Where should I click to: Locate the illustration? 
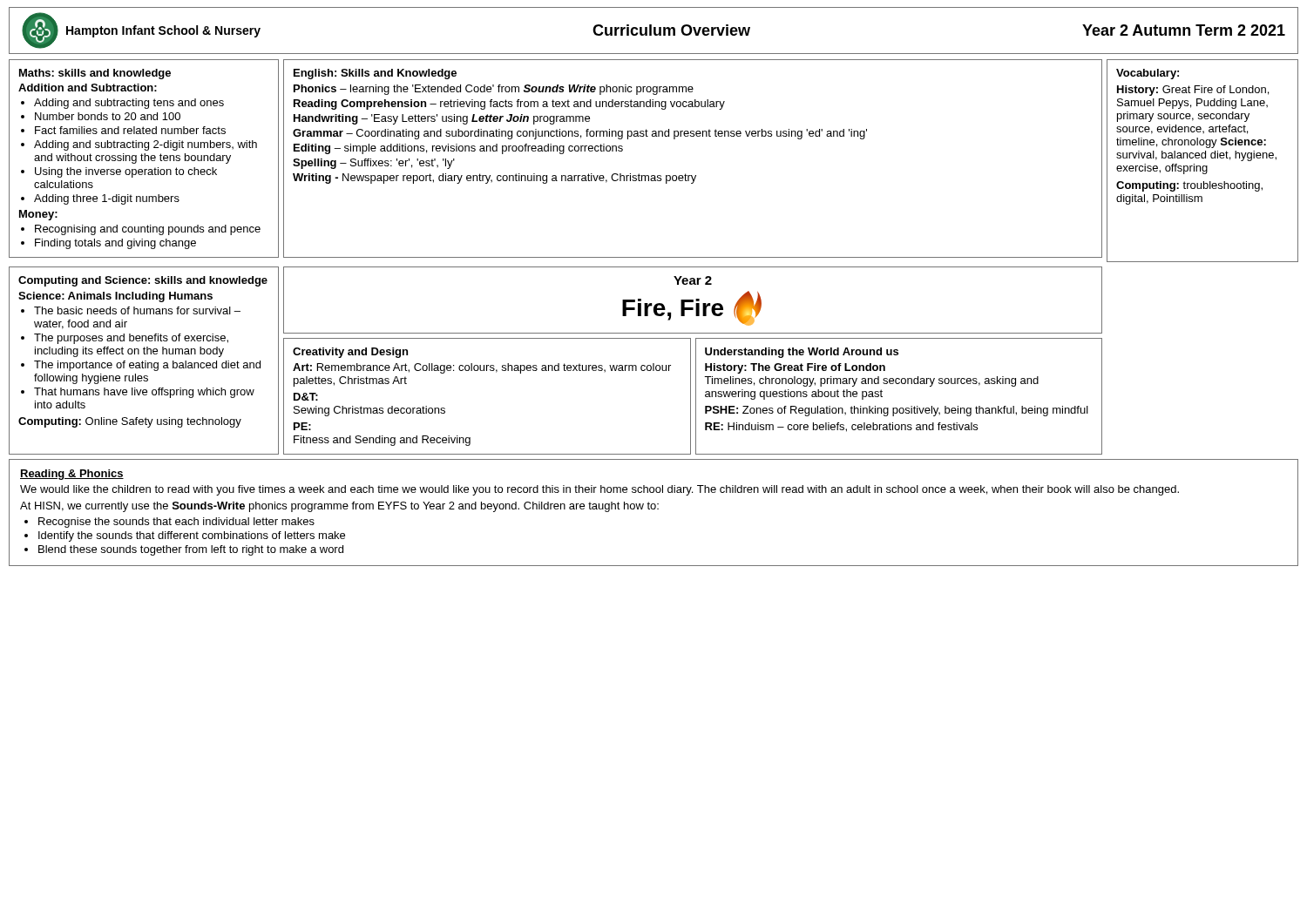(693, 300)
